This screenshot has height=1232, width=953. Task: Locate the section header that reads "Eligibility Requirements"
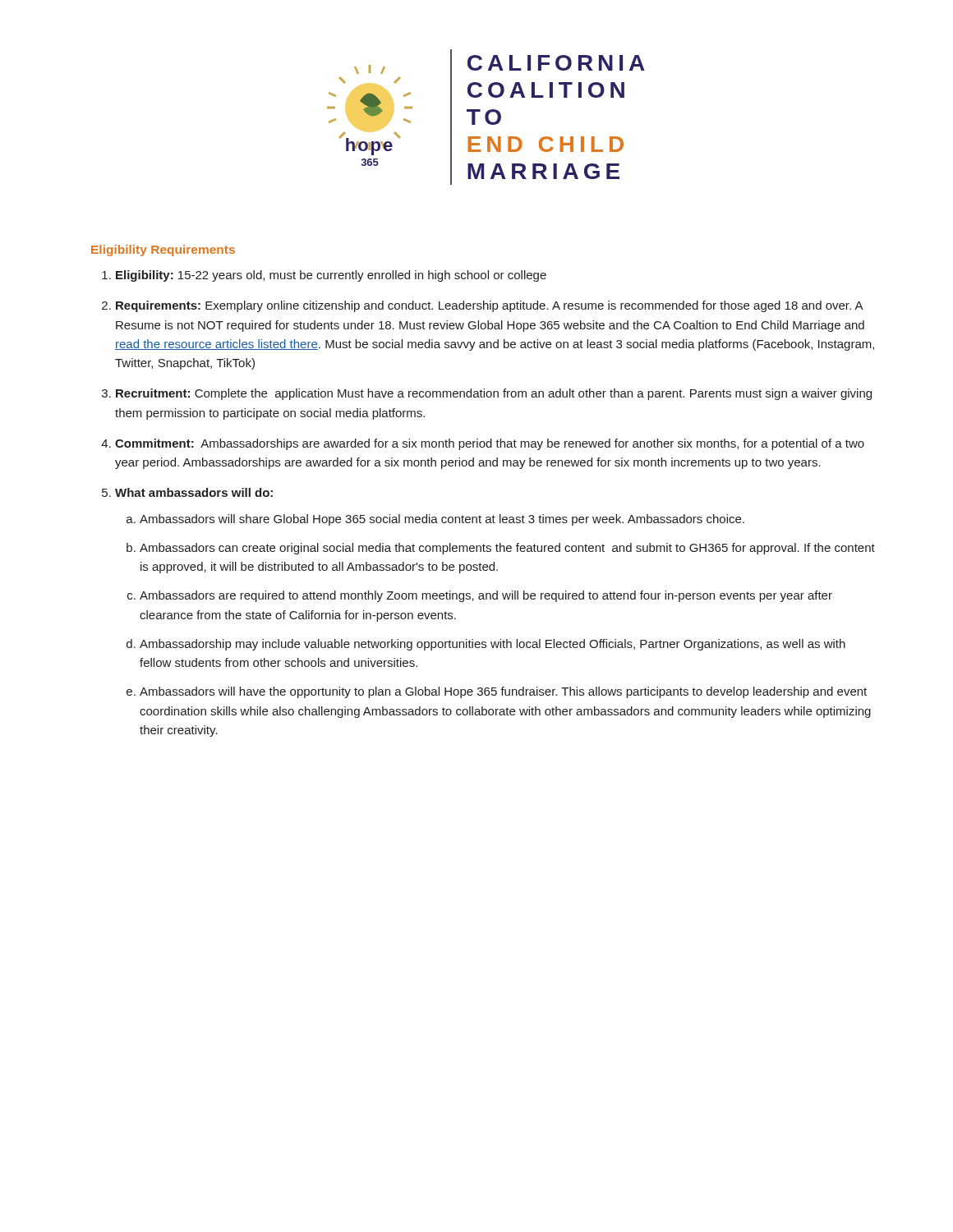click(x=163, y=249)
